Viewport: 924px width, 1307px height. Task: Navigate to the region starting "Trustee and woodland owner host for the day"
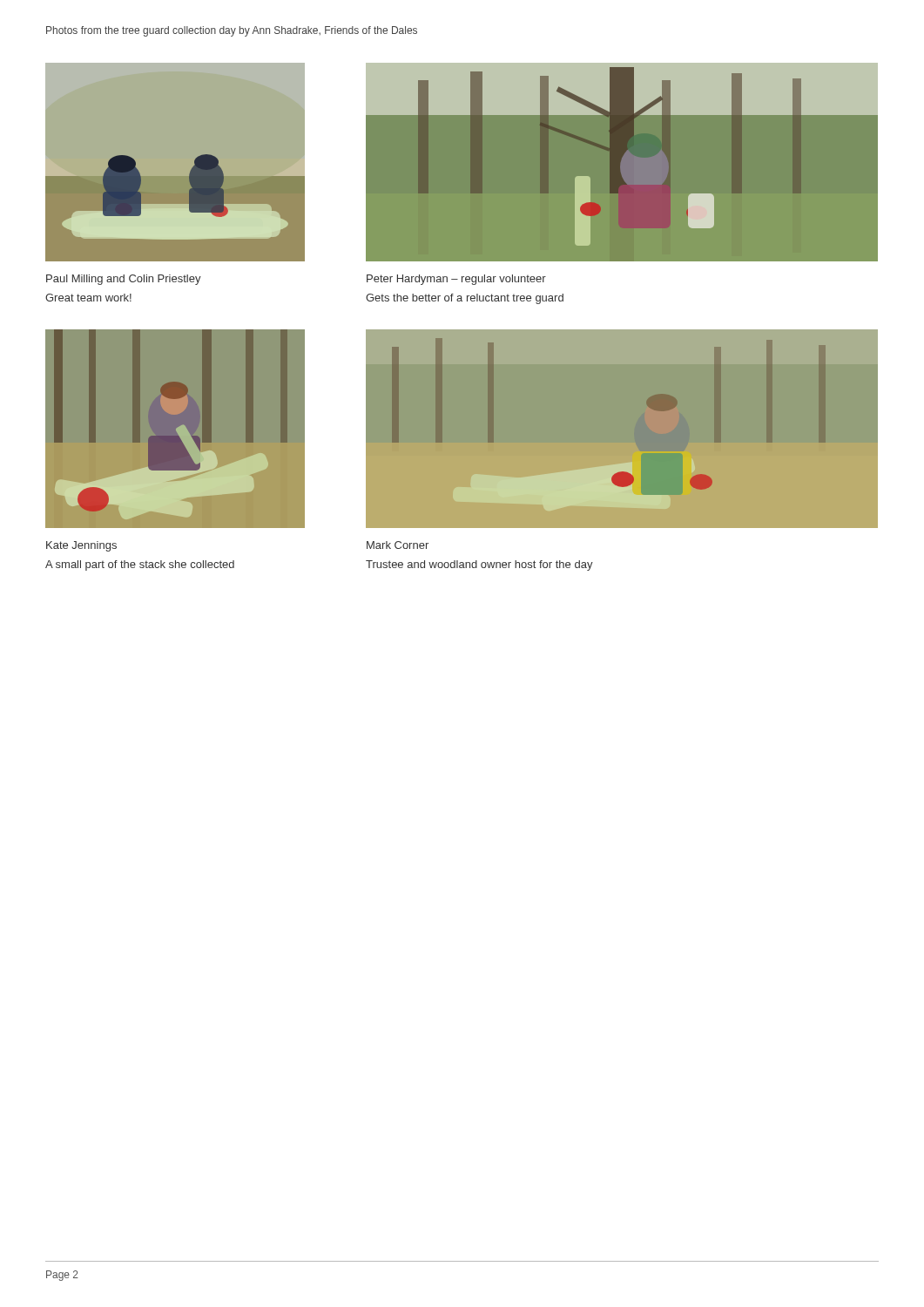pos(479,564)
